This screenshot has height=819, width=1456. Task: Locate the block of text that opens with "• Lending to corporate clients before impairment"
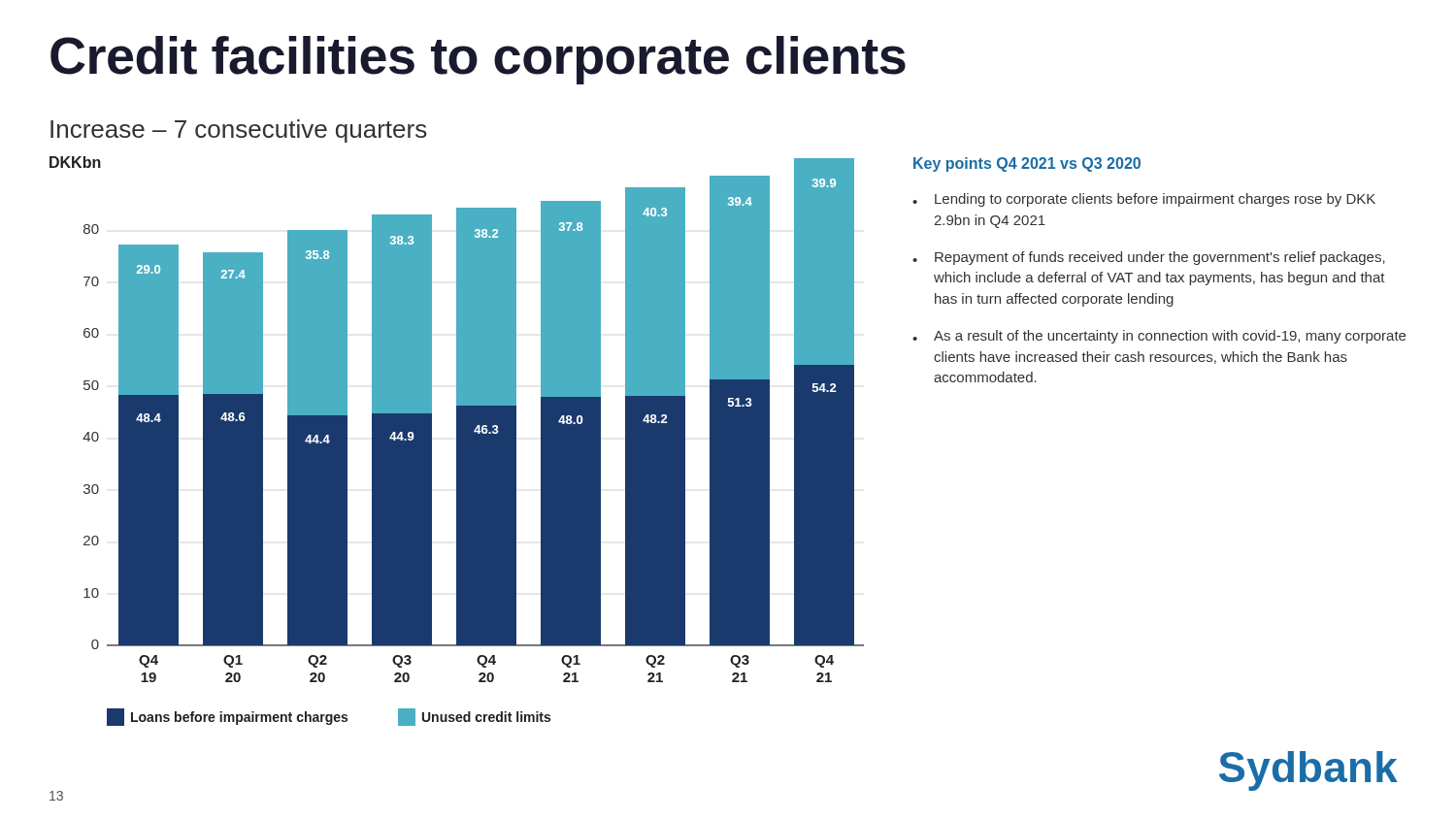click(1160, 209)
